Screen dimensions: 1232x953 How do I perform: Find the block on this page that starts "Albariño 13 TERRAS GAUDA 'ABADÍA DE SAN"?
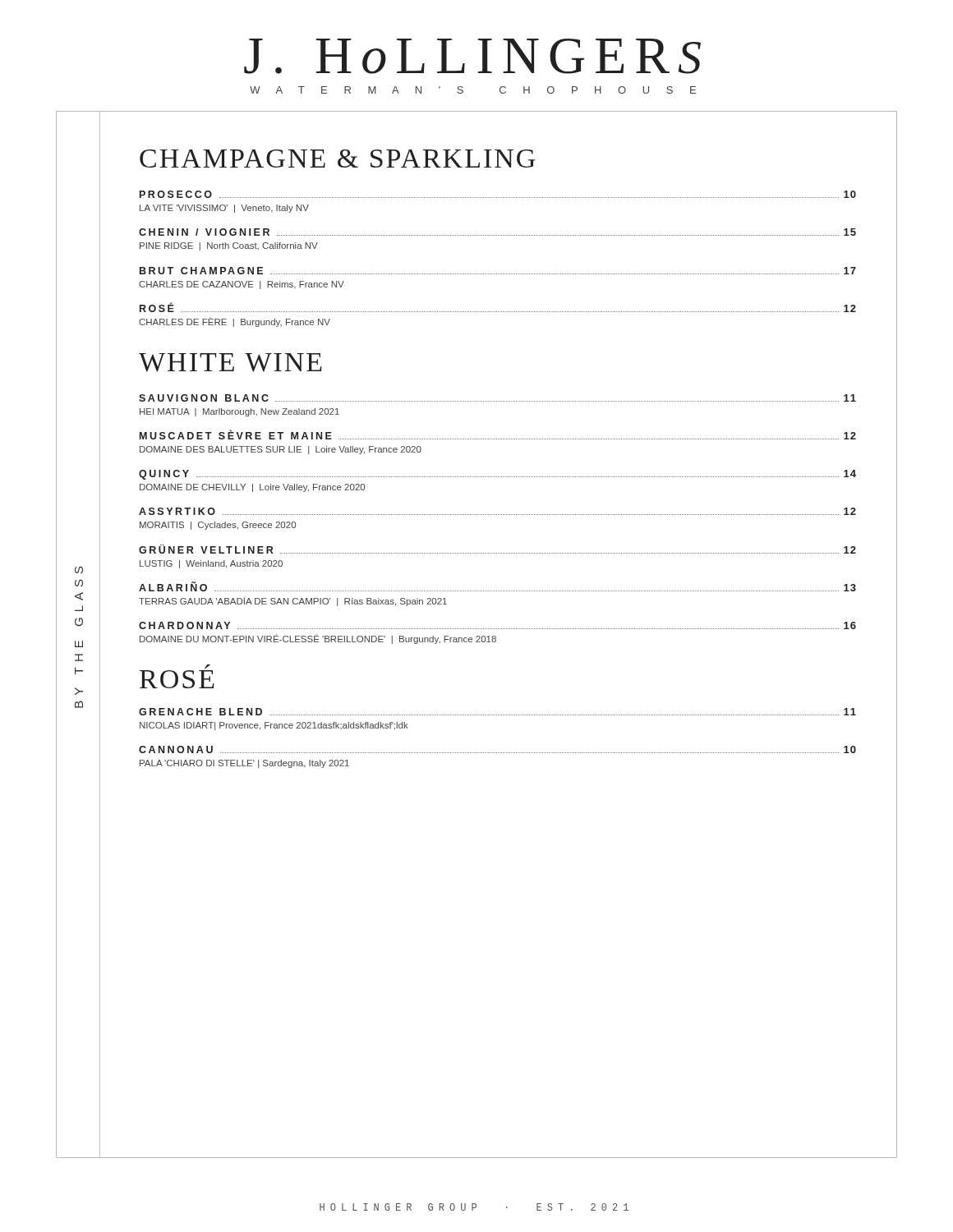[x=498, y=594]
